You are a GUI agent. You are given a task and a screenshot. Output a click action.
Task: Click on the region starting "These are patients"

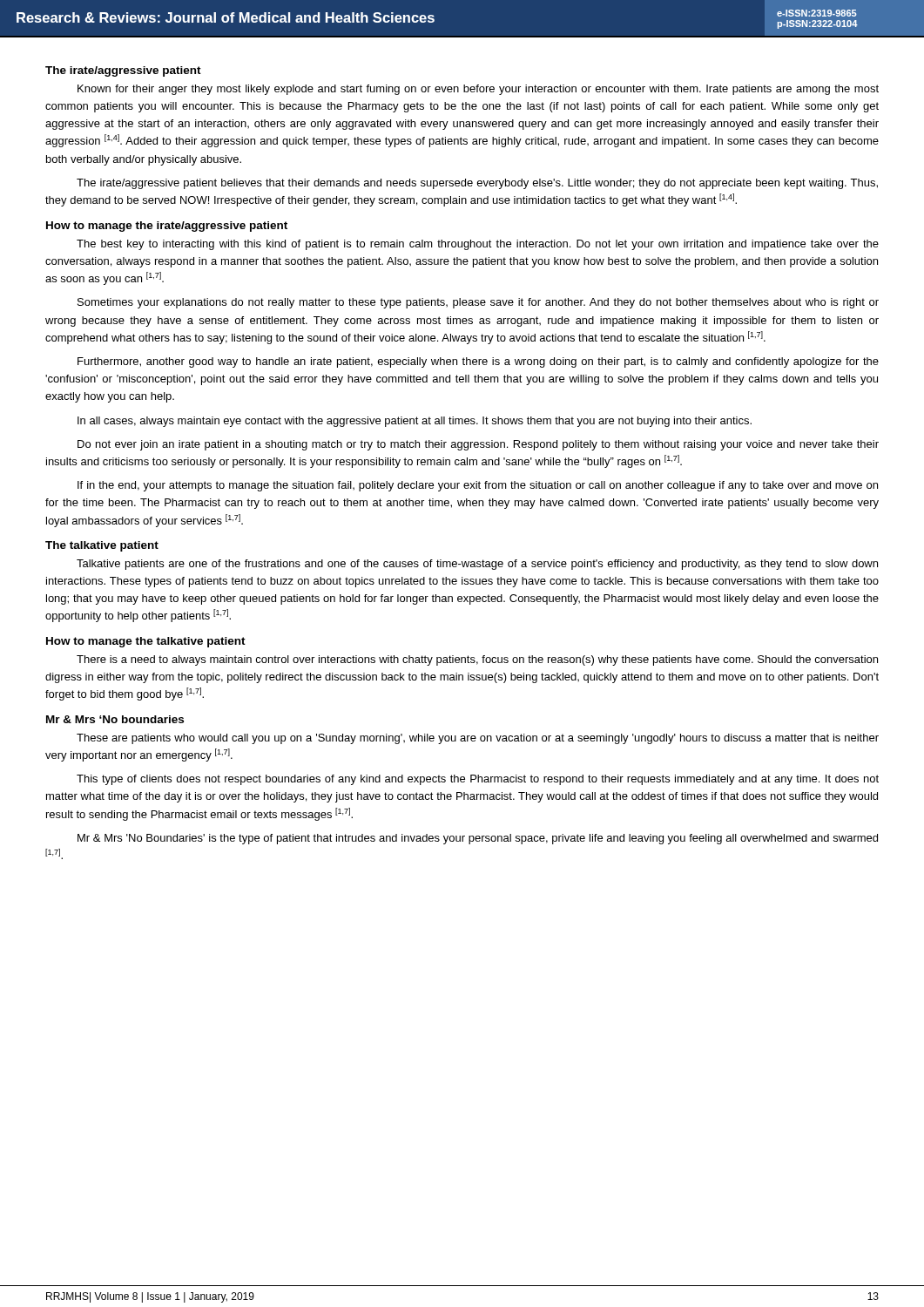click(462, 746)
